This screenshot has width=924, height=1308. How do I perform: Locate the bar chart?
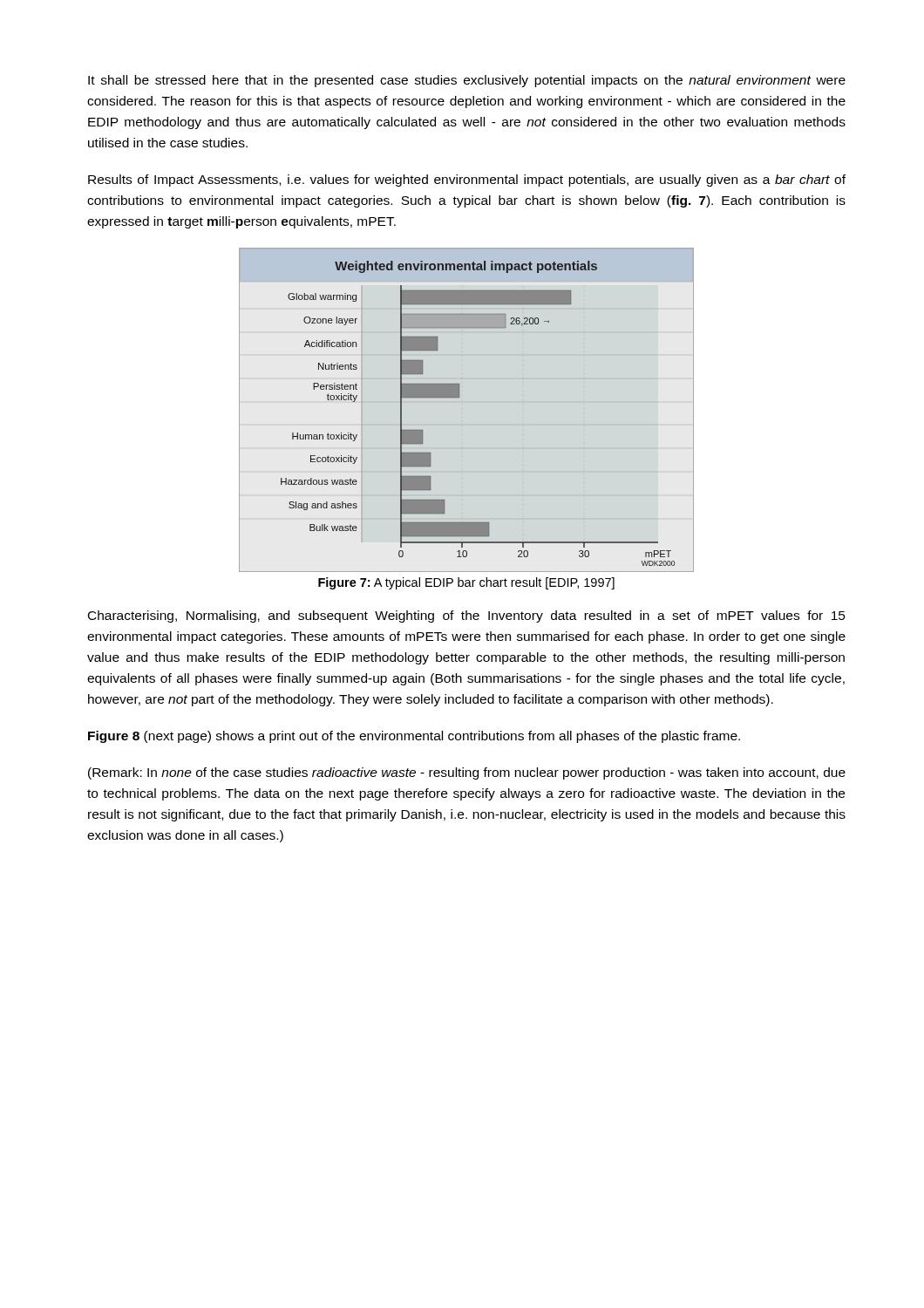(x=466, y=410)
